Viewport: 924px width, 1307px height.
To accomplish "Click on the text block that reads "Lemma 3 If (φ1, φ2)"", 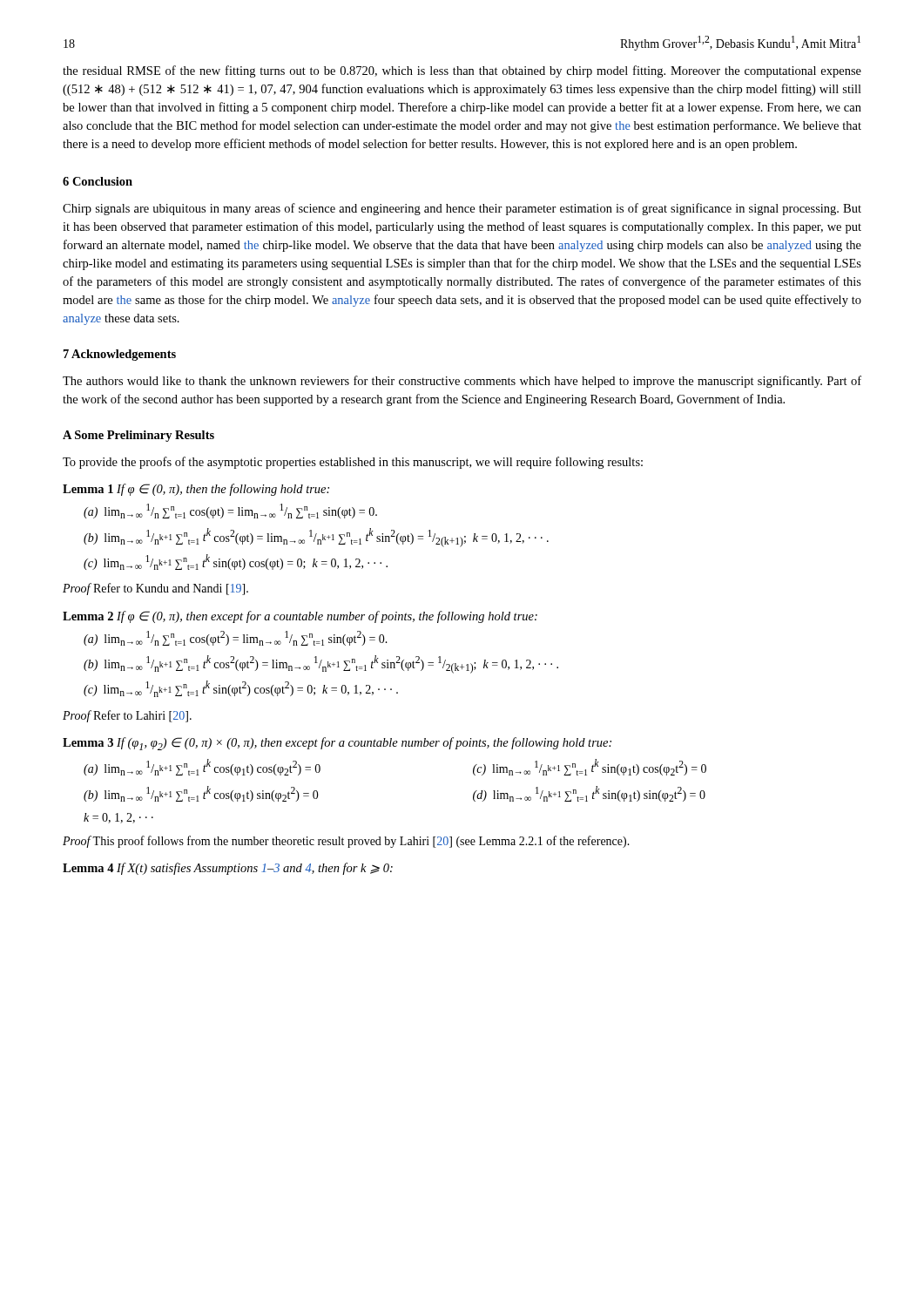I will tap(337, 744).
